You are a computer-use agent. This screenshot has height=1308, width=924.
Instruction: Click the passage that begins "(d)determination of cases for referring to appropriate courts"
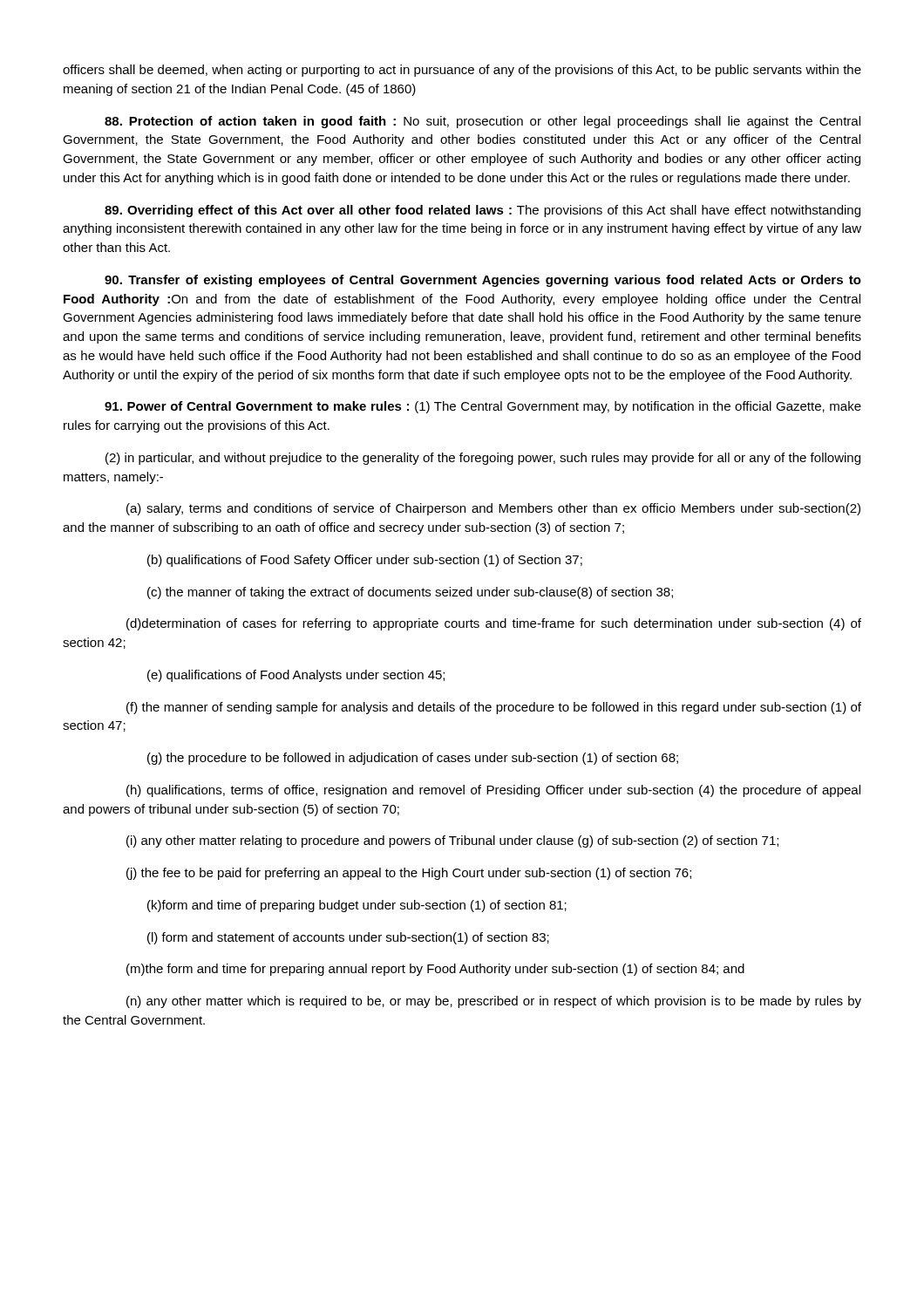coord(462,633)
